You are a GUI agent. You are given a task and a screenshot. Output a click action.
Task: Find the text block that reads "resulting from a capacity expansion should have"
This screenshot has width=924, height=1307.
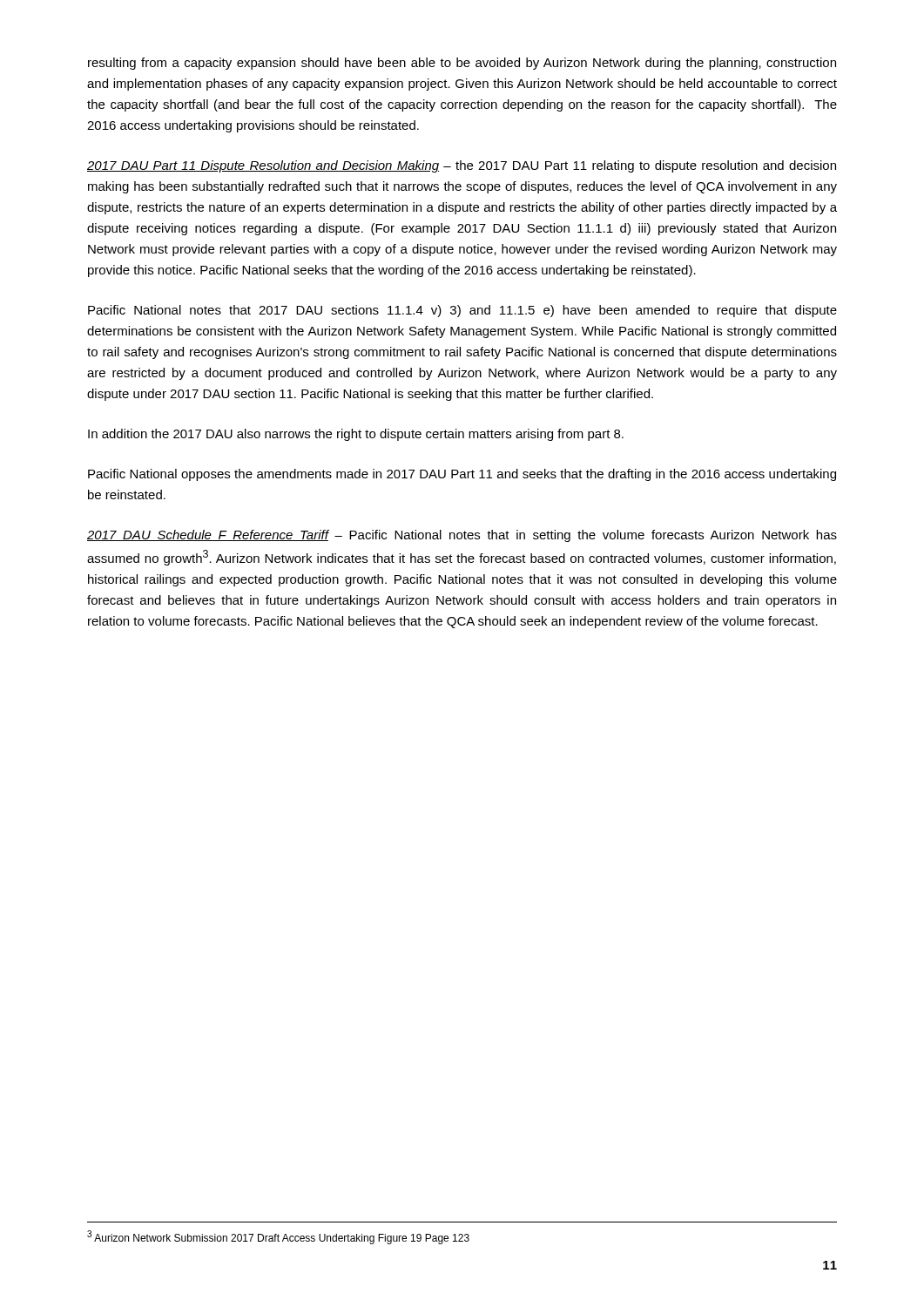(x=462, y=94)
